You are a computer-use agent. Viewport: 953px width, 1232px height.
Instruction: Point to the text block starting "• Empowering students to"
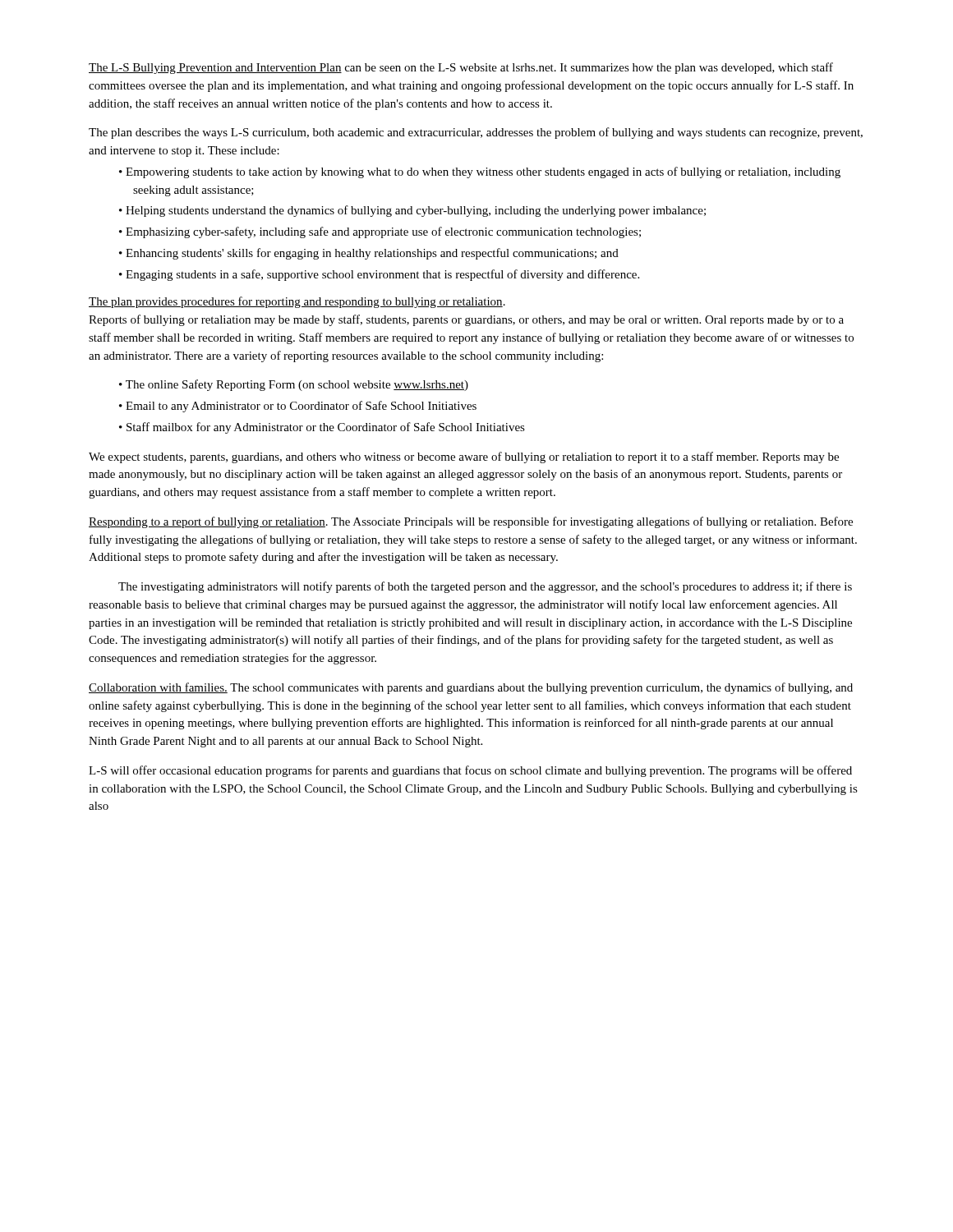(x=479, y=180)
